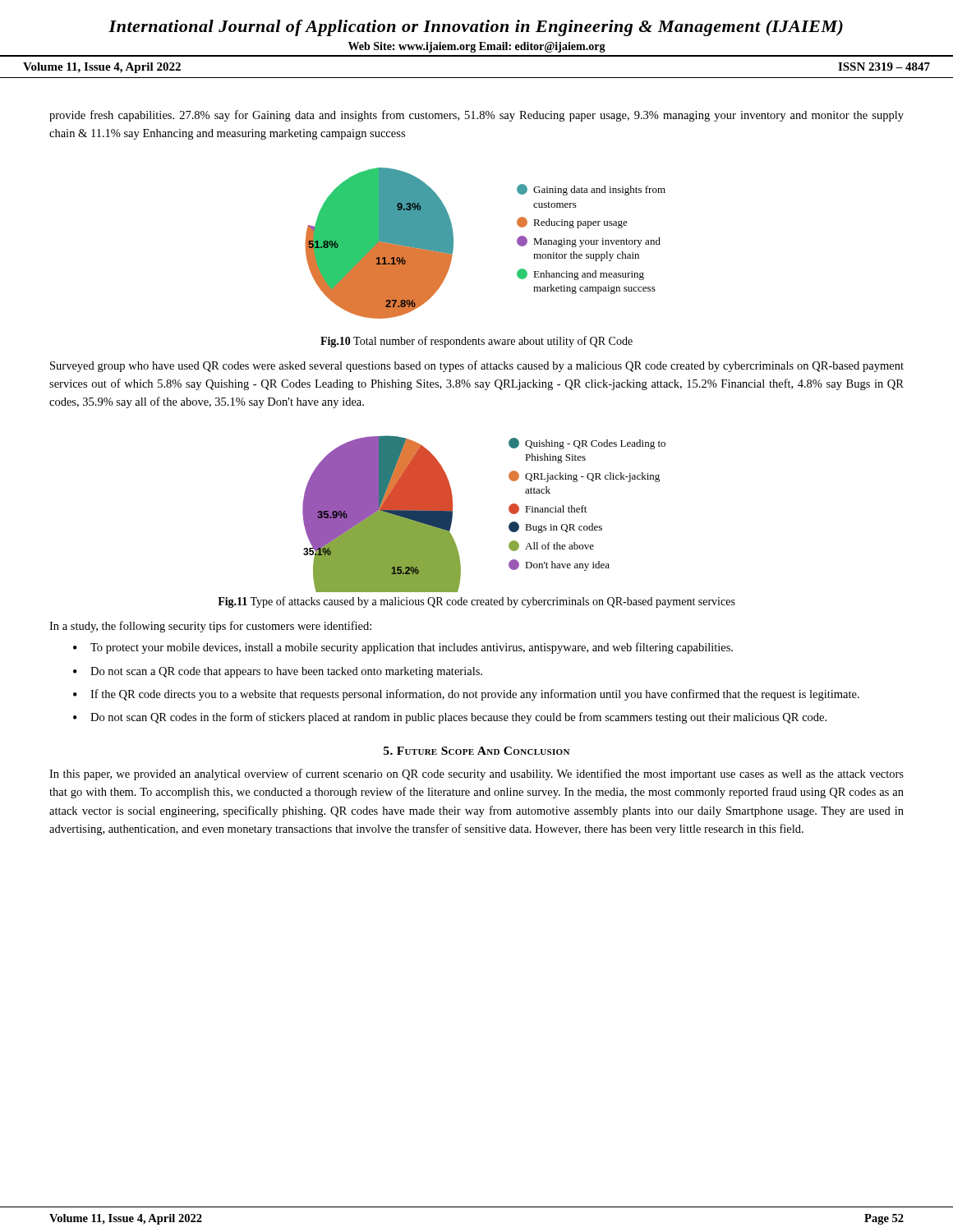
Task: Locate the list item containing "• To protect your mobile"
Action: [x=403, y=649]
